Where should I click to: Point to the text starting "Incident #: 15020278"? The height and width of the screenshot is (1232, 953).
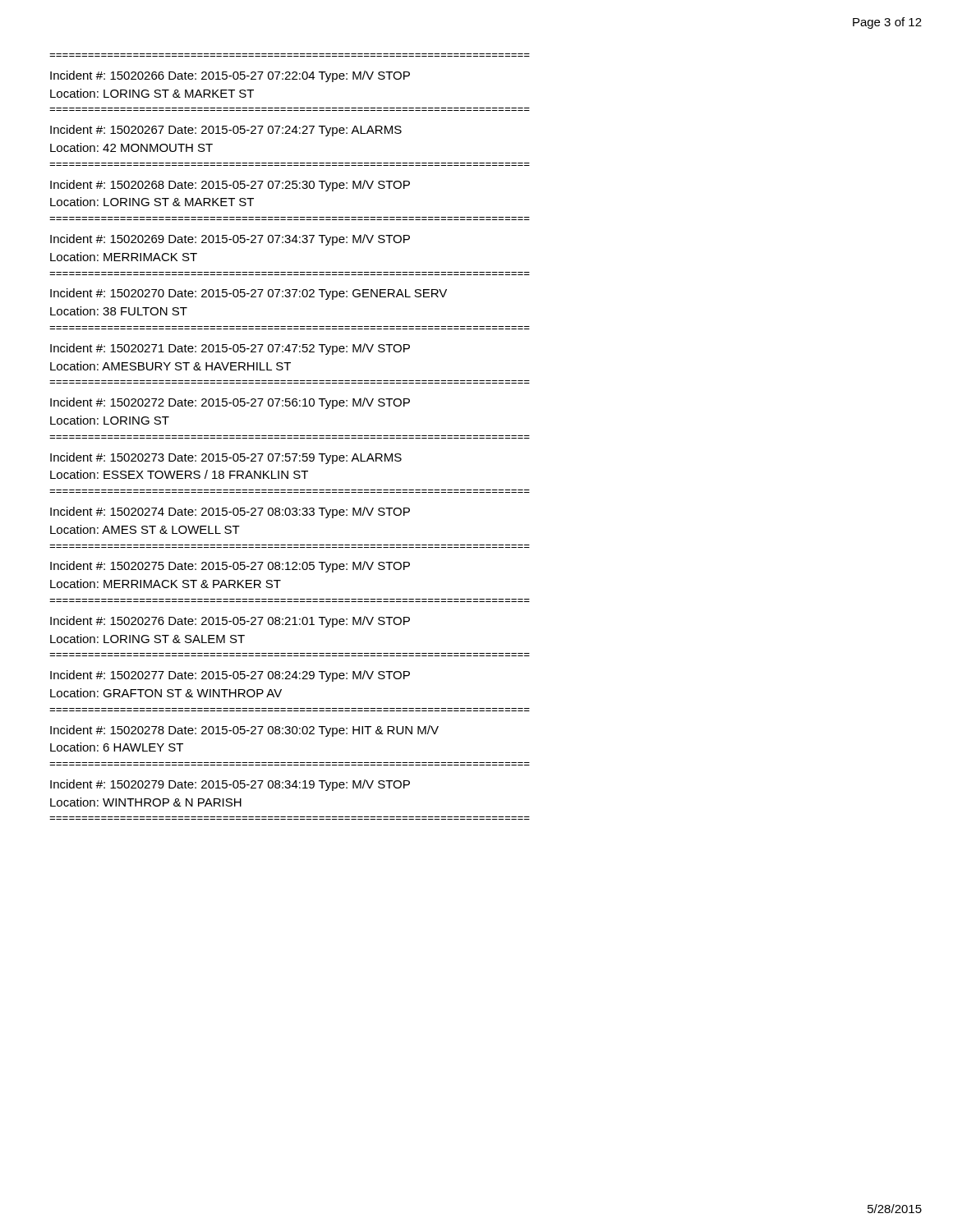244,731
